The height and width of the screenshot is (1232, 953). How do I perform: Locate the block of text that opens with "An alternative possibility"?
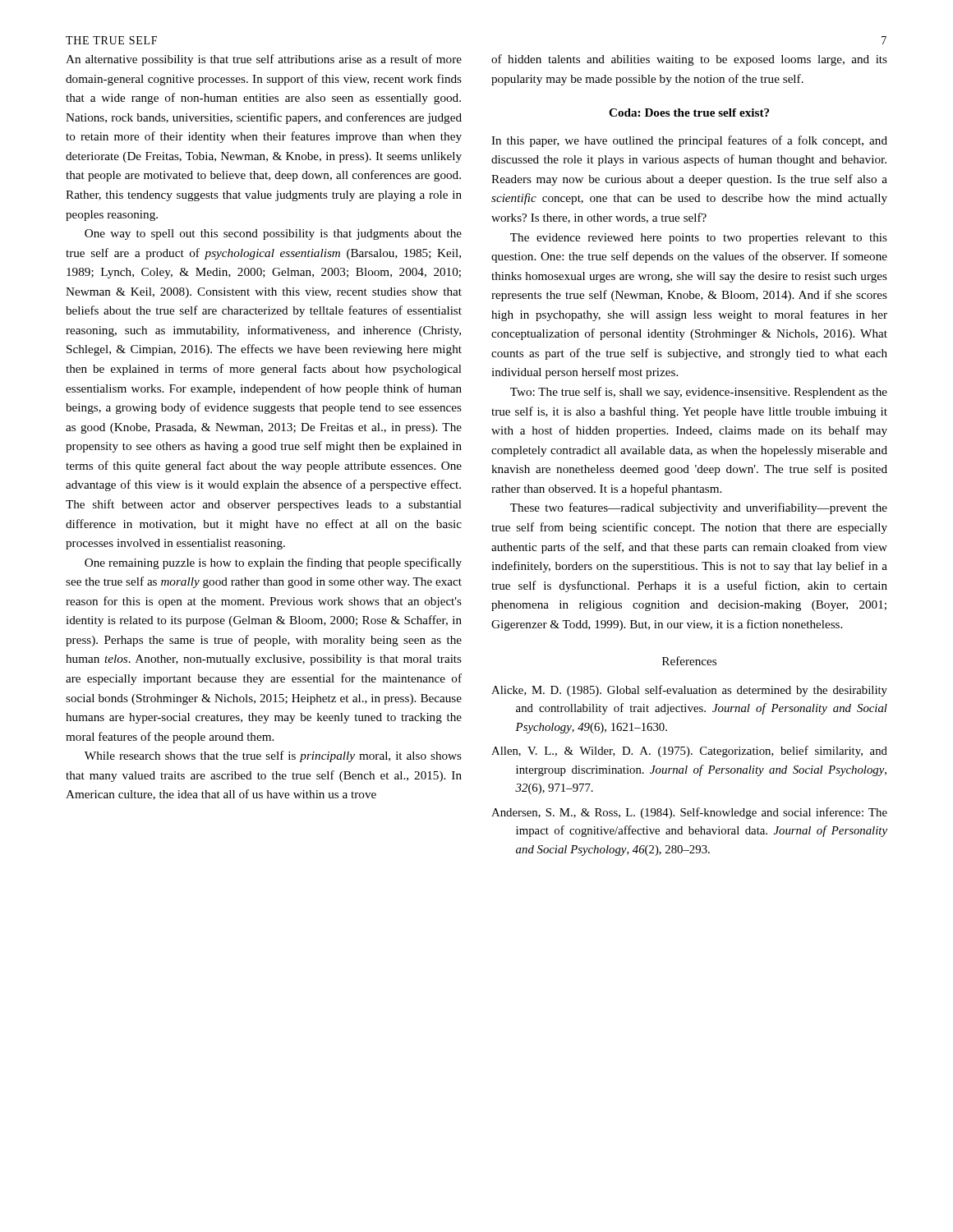pyautogui.click(x=264, y=136)
